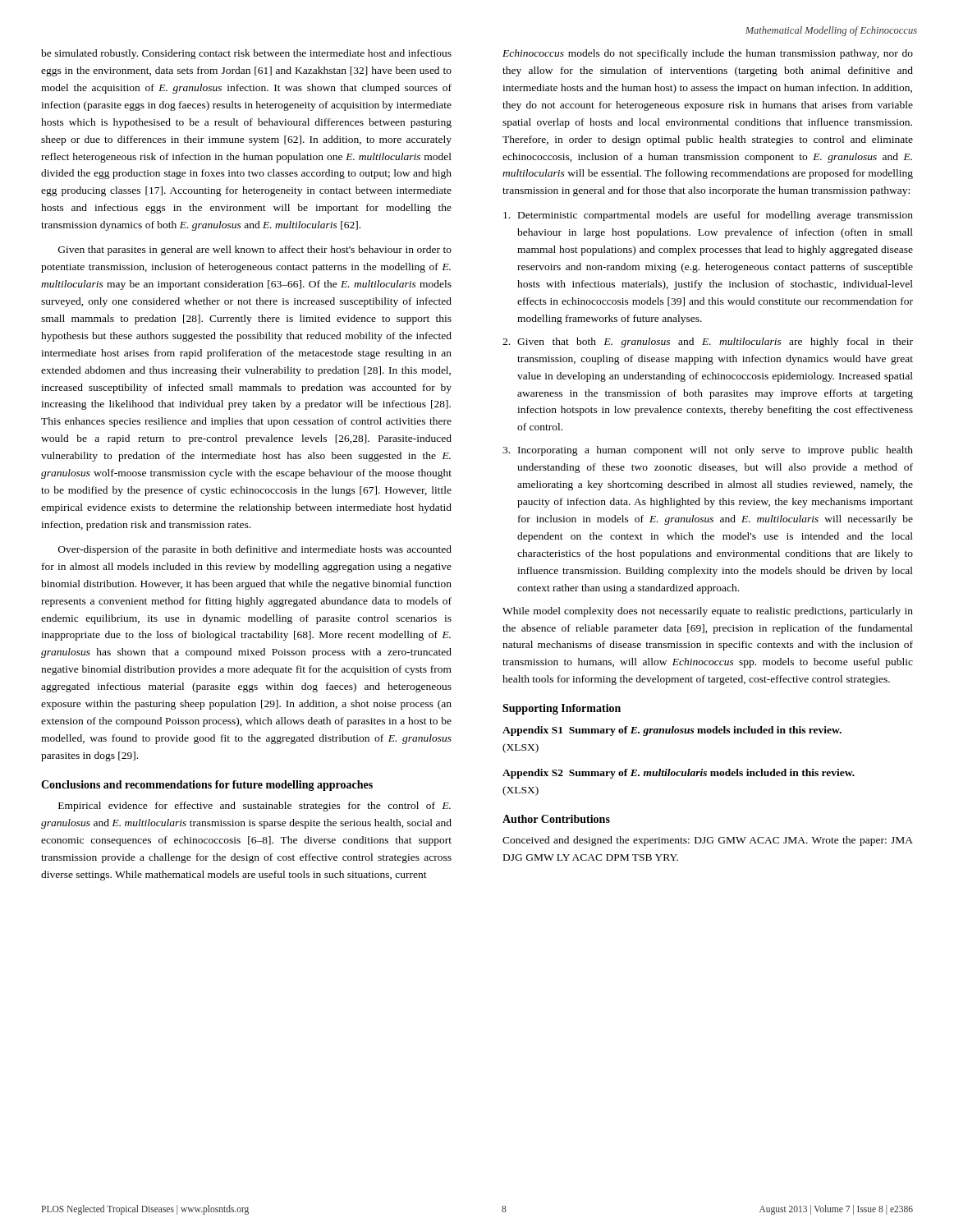The image size is (954, 1232).
Task: Locate the section header containing "Author Contributions"
Action: click(556, 819)
